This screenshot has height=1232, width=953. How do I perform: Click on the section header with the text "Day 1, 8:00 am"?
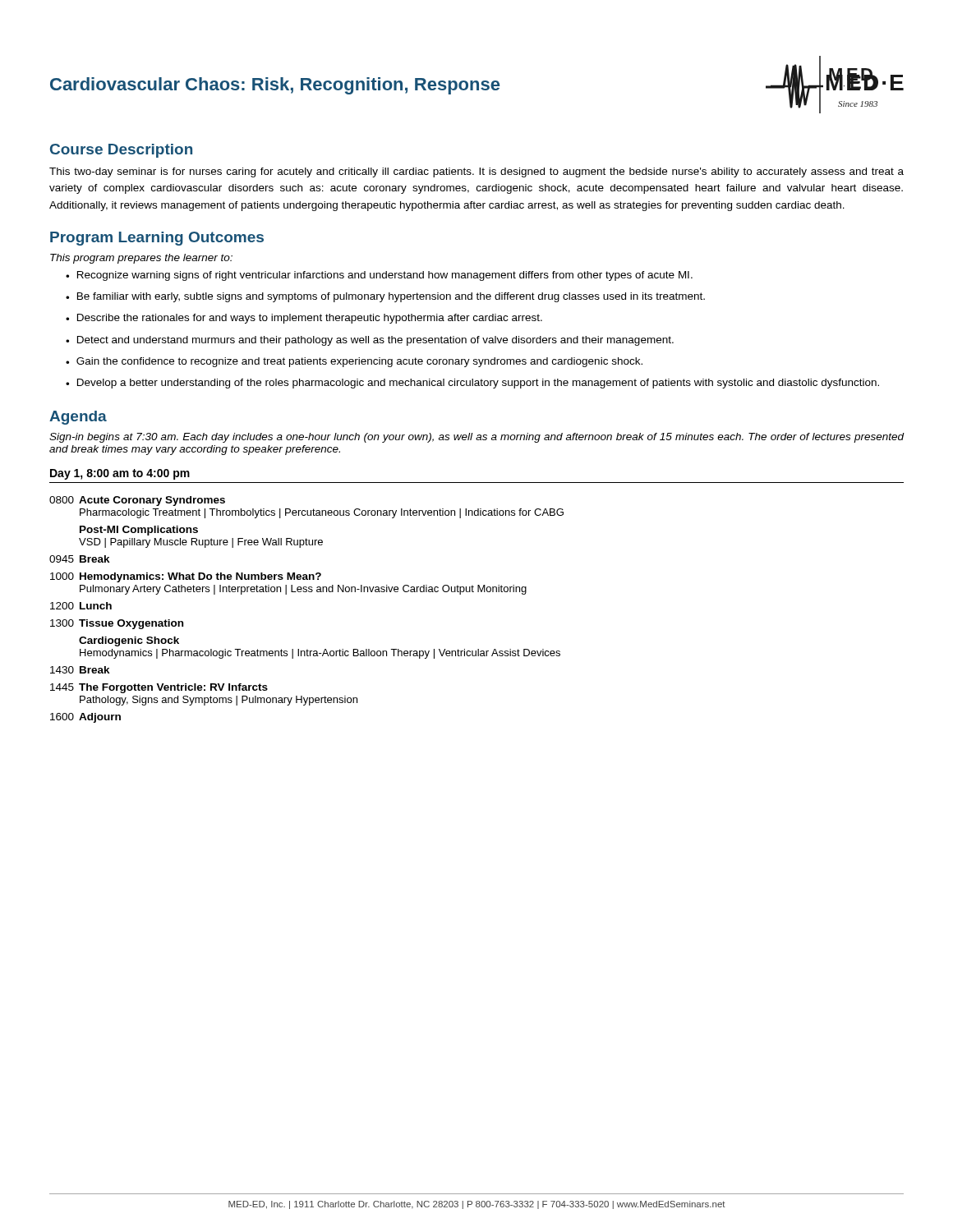click(120, 473)
